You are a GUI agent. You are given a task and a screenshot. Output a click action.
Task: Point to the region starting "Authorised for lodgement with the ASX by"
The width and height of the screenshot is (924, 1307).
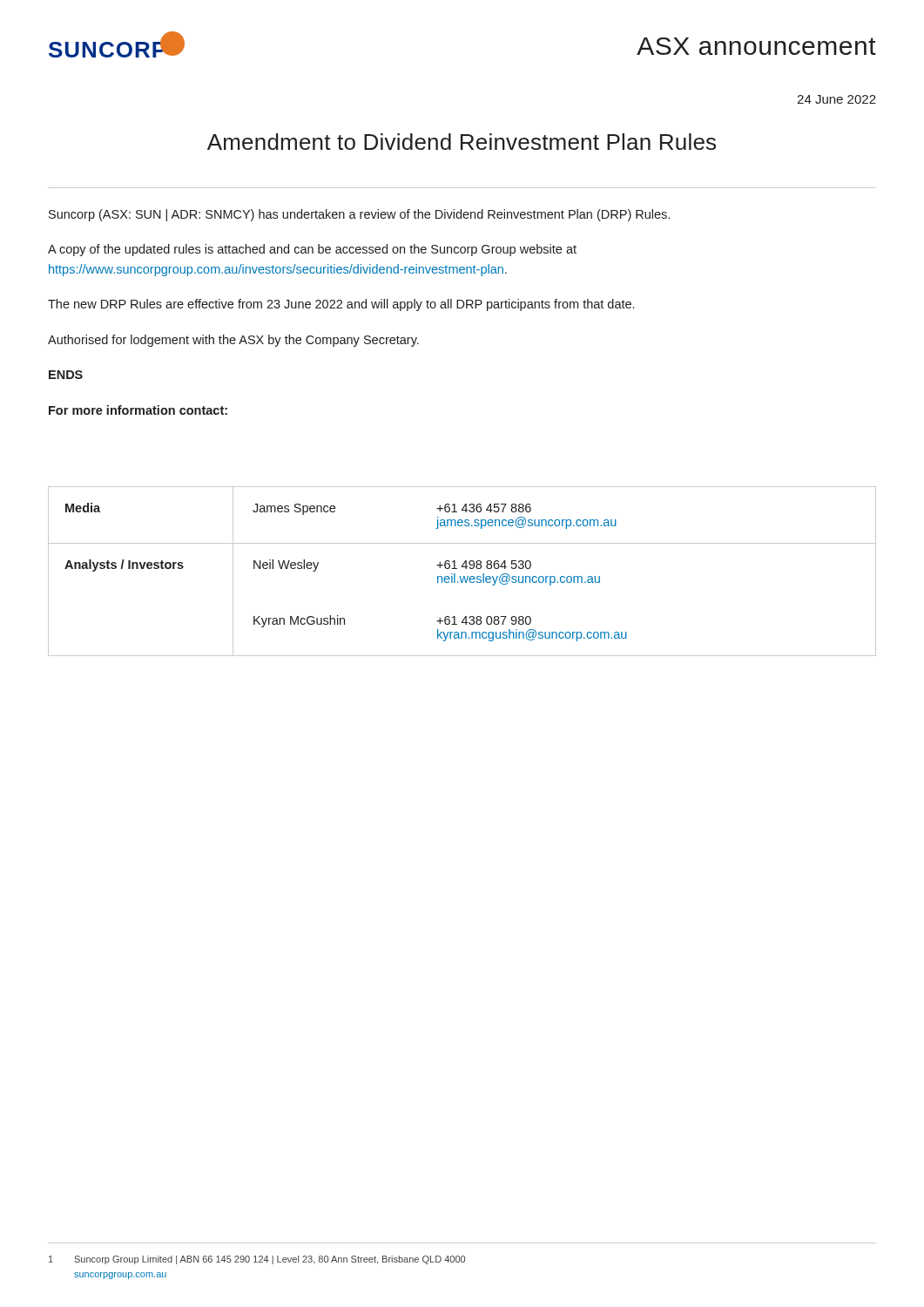coord(234,340)
